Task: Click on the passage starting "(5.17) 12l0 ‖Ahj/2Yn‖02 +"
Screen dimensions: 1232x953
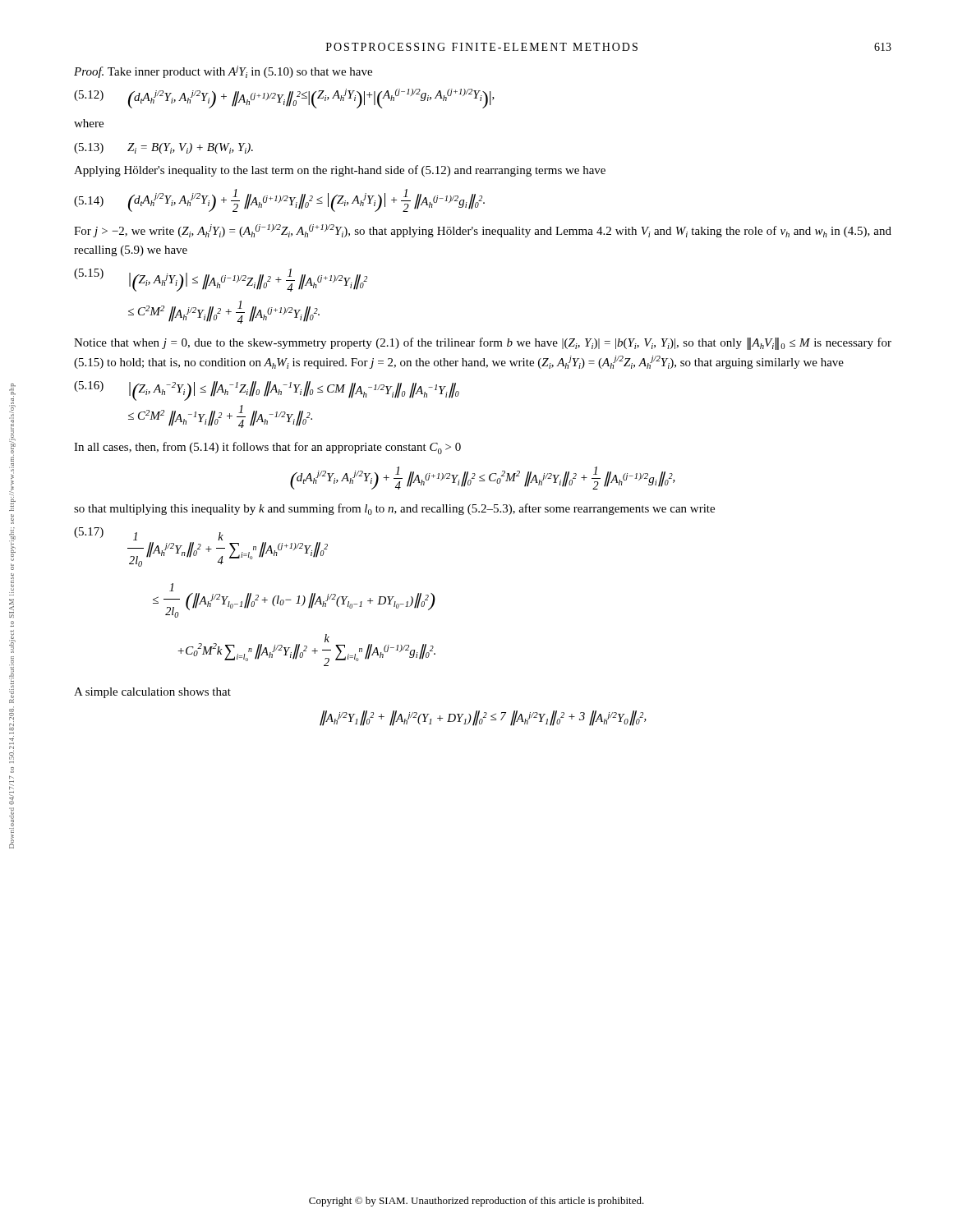Action: (x=255, y=597)
